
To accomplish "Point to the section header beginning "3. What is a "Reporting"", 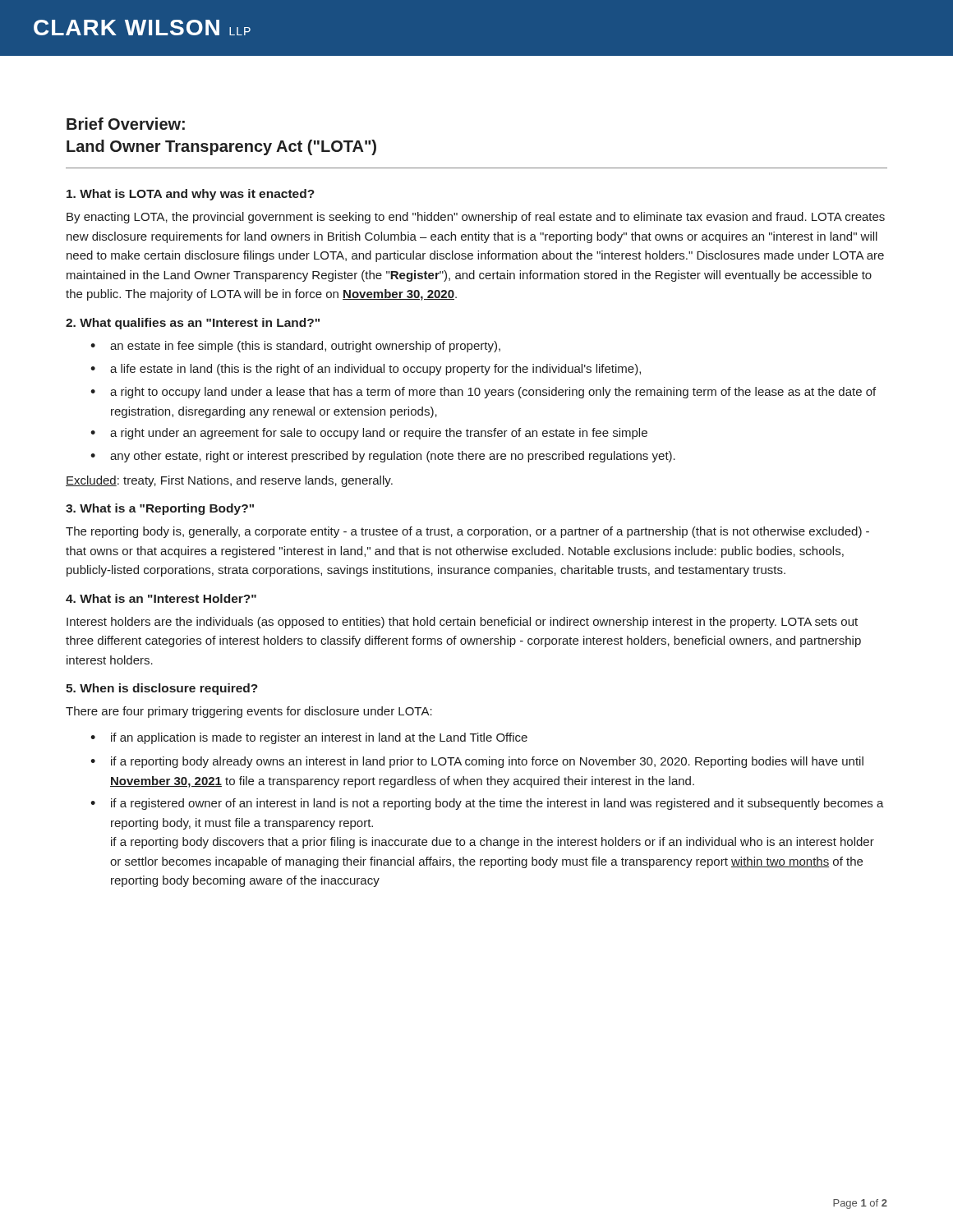I will pos(160,508).
